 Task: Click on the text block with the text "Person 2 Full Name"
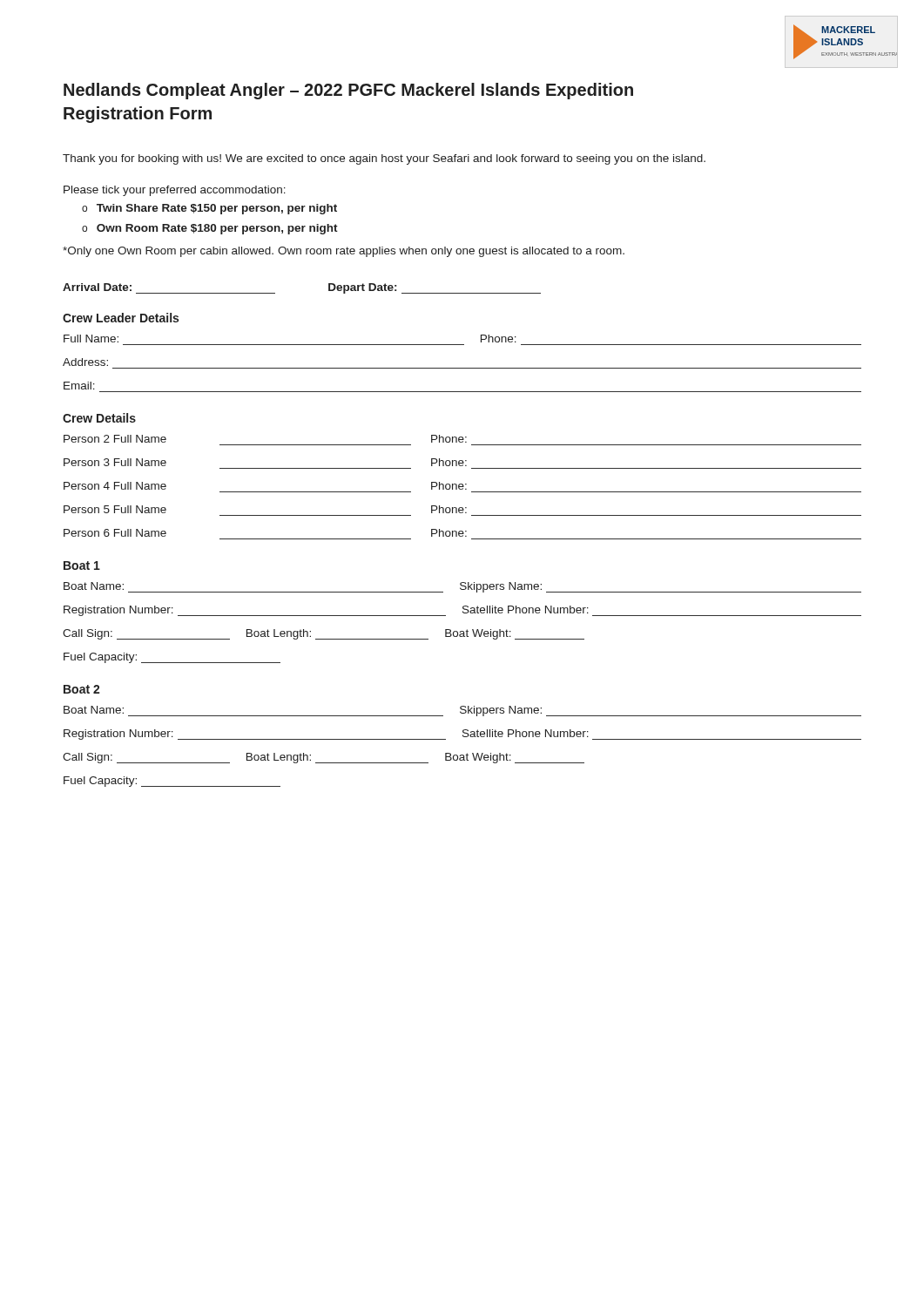coord(462,439)
